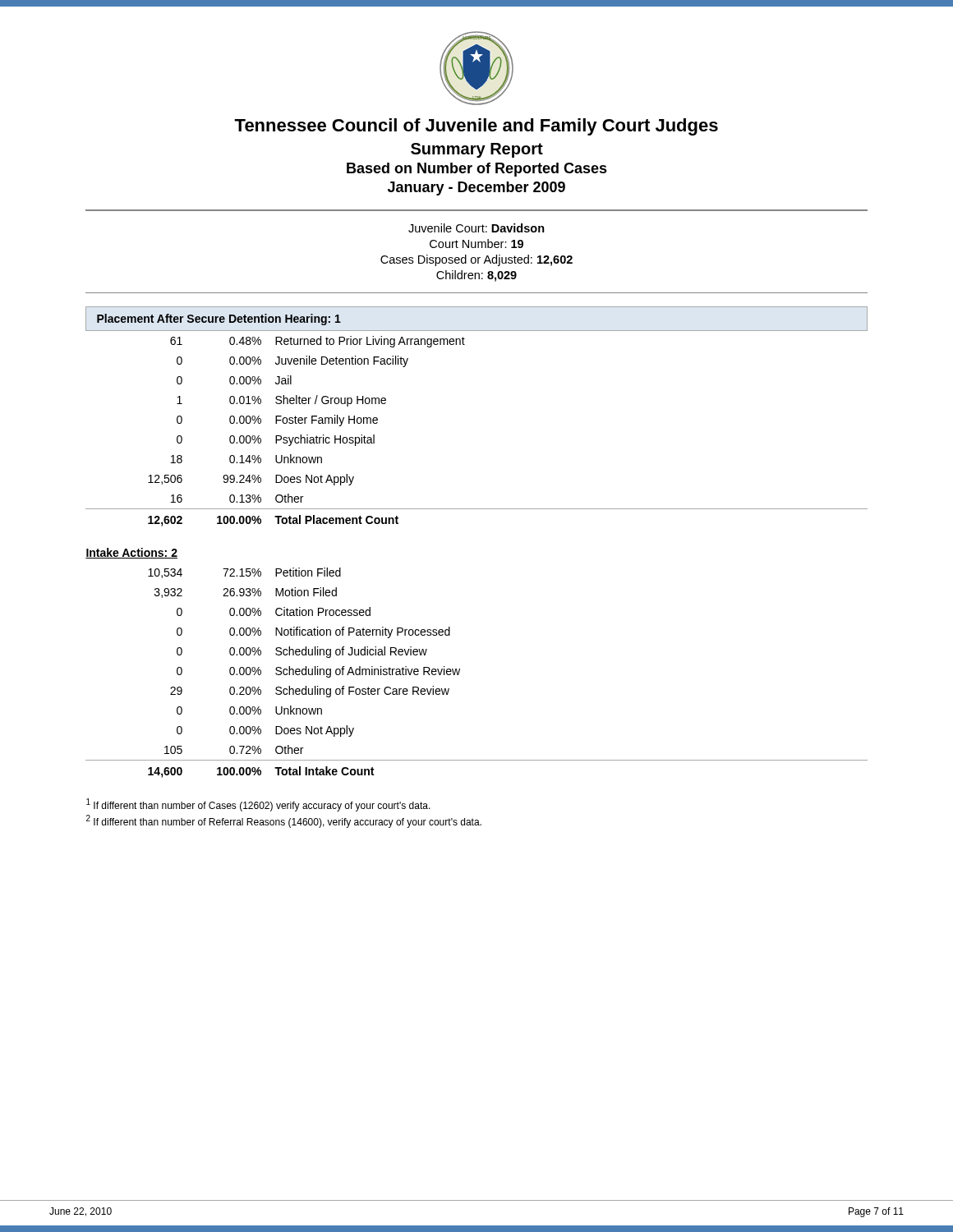Find the table that mentions "Psychiatric Hospital"

(476, 430)
